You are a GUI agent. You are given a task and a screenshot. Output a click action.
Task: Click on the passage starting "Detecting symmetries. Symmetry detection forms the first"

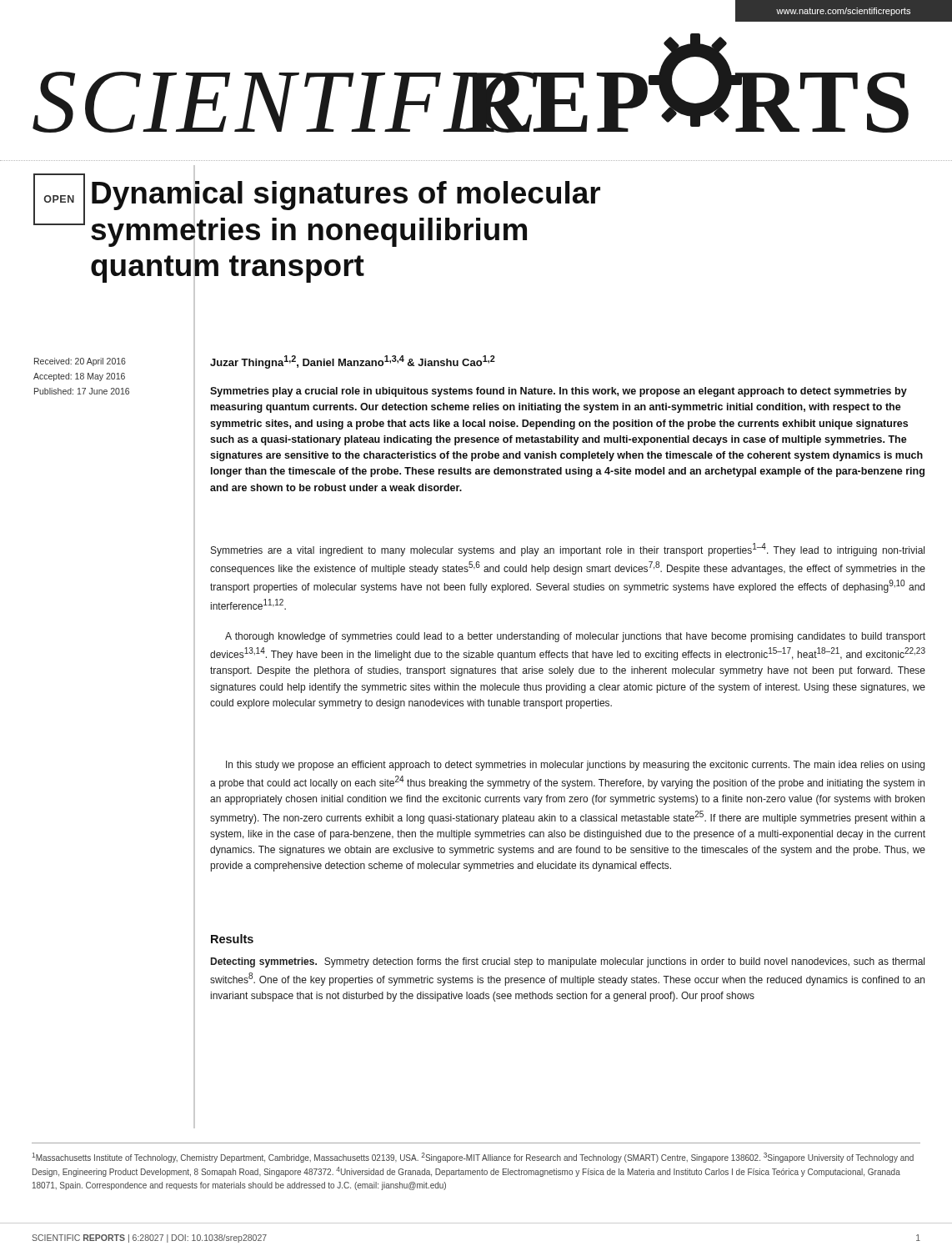click(x=568, y=979)
